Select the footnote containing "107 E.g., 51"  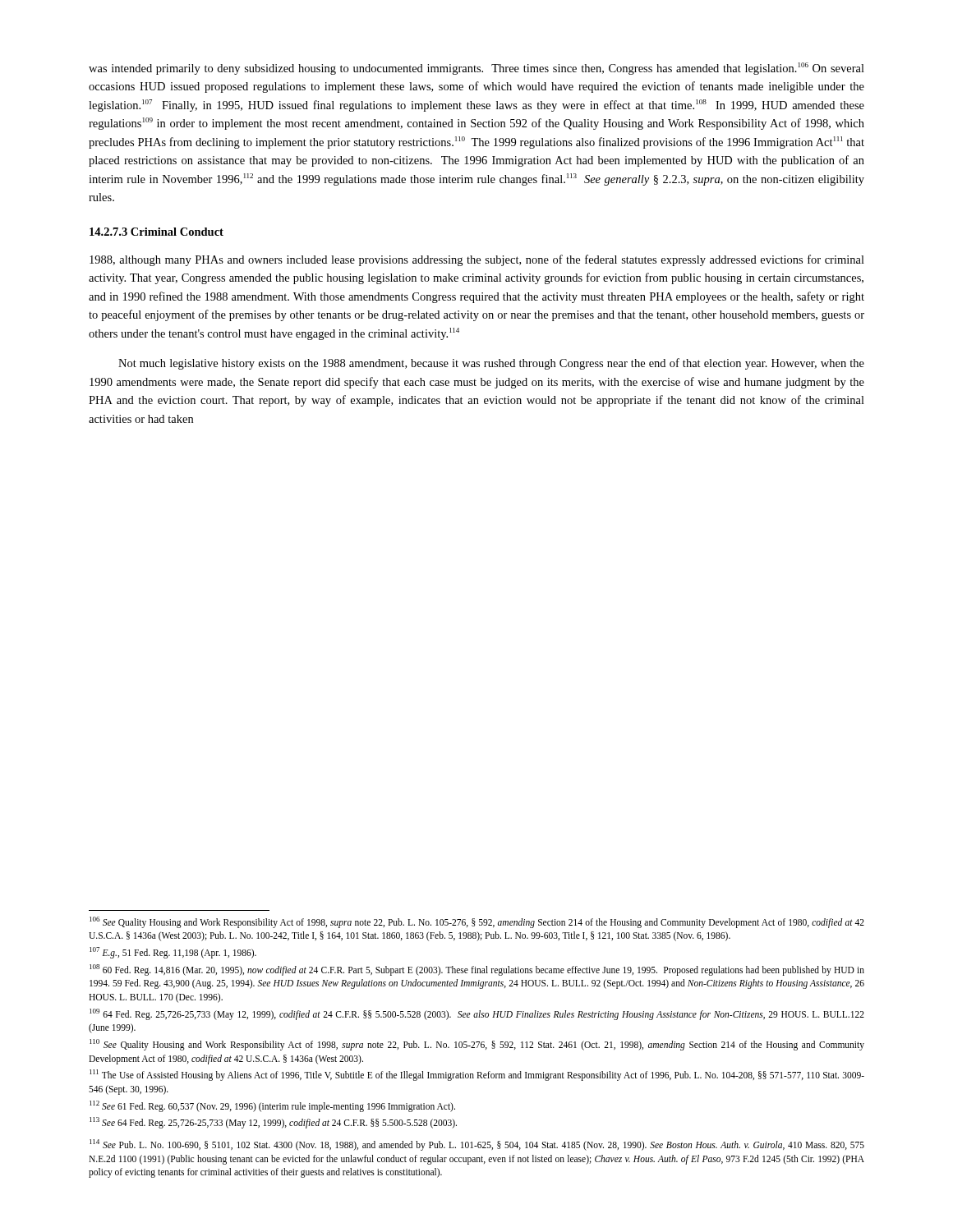[173, 952]
